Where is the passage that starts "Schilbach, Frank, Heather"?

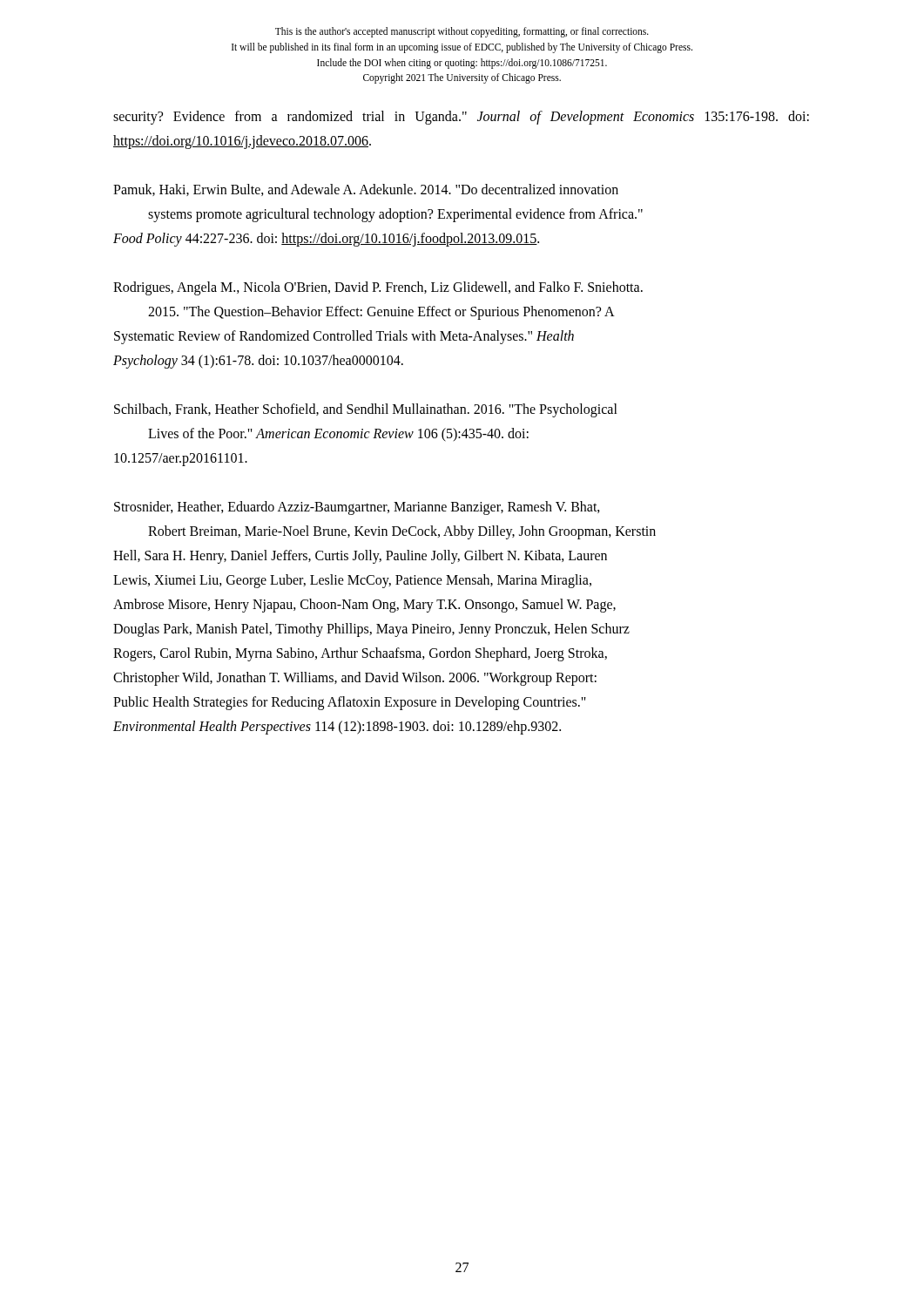click(x=365, y=433)
